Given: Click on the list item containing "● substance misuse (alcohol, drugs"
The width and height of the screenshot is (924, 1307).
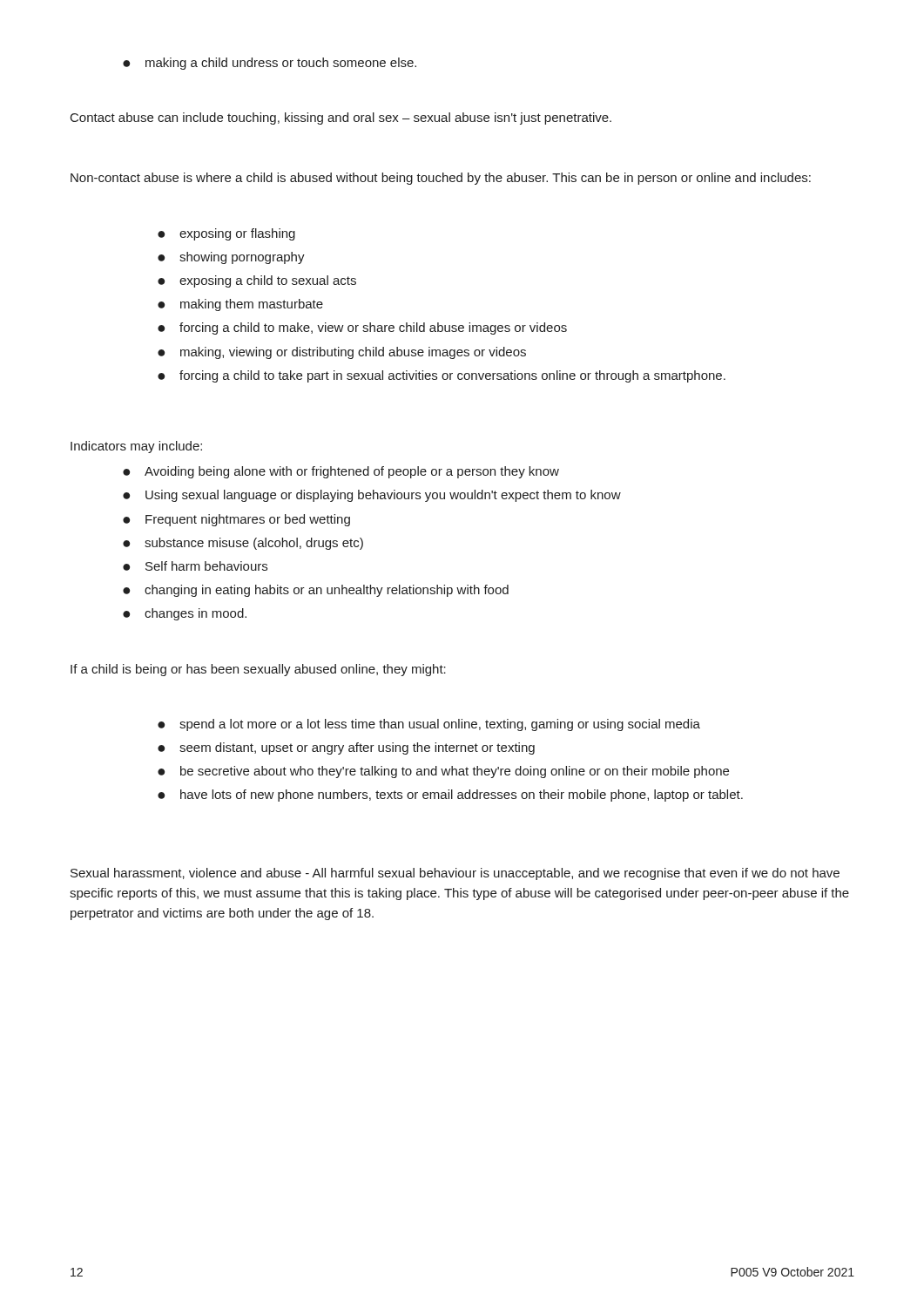Looking at the screenshot, I should [243, 544].
